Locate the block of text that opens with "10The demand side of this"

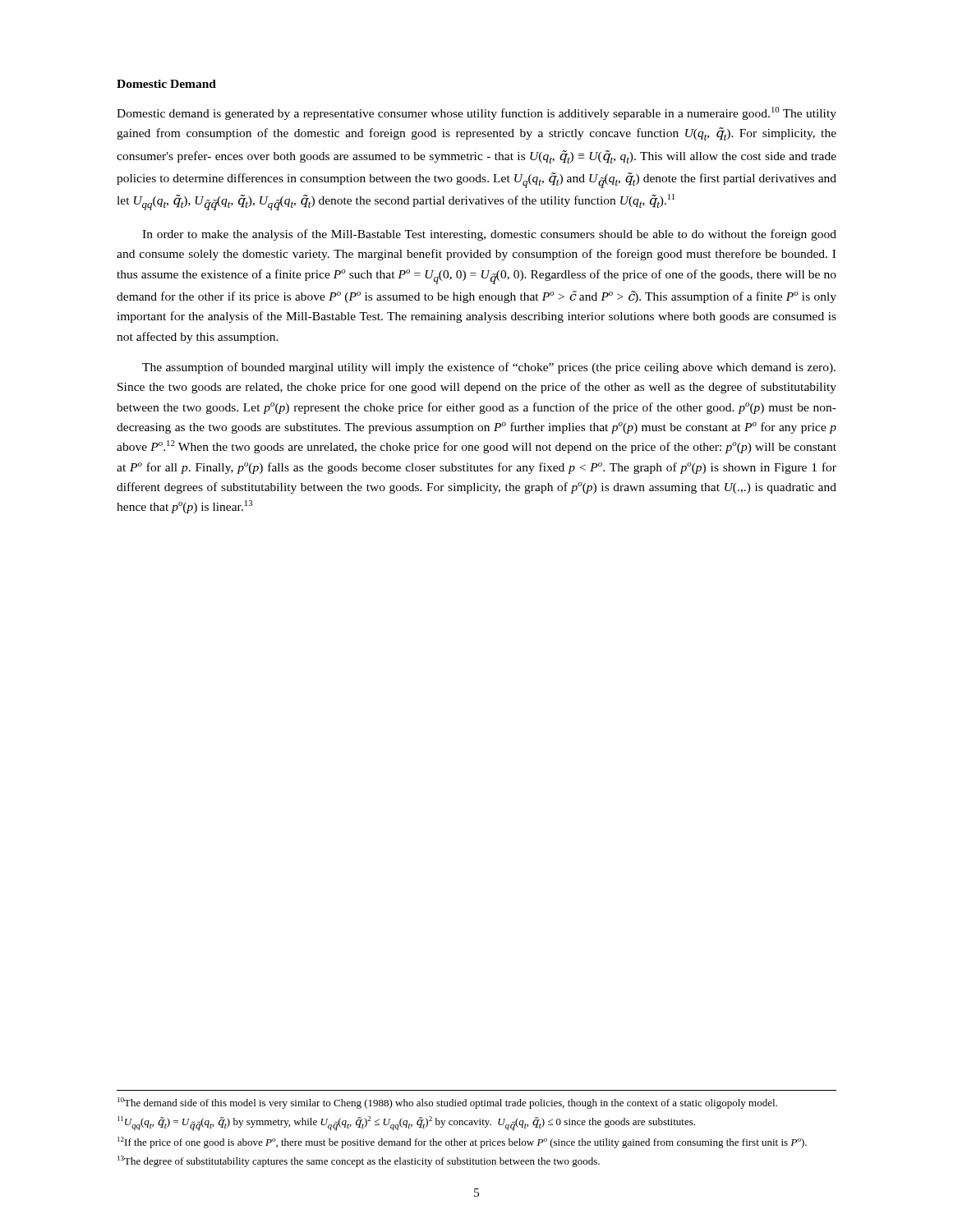coord(447,1102)
